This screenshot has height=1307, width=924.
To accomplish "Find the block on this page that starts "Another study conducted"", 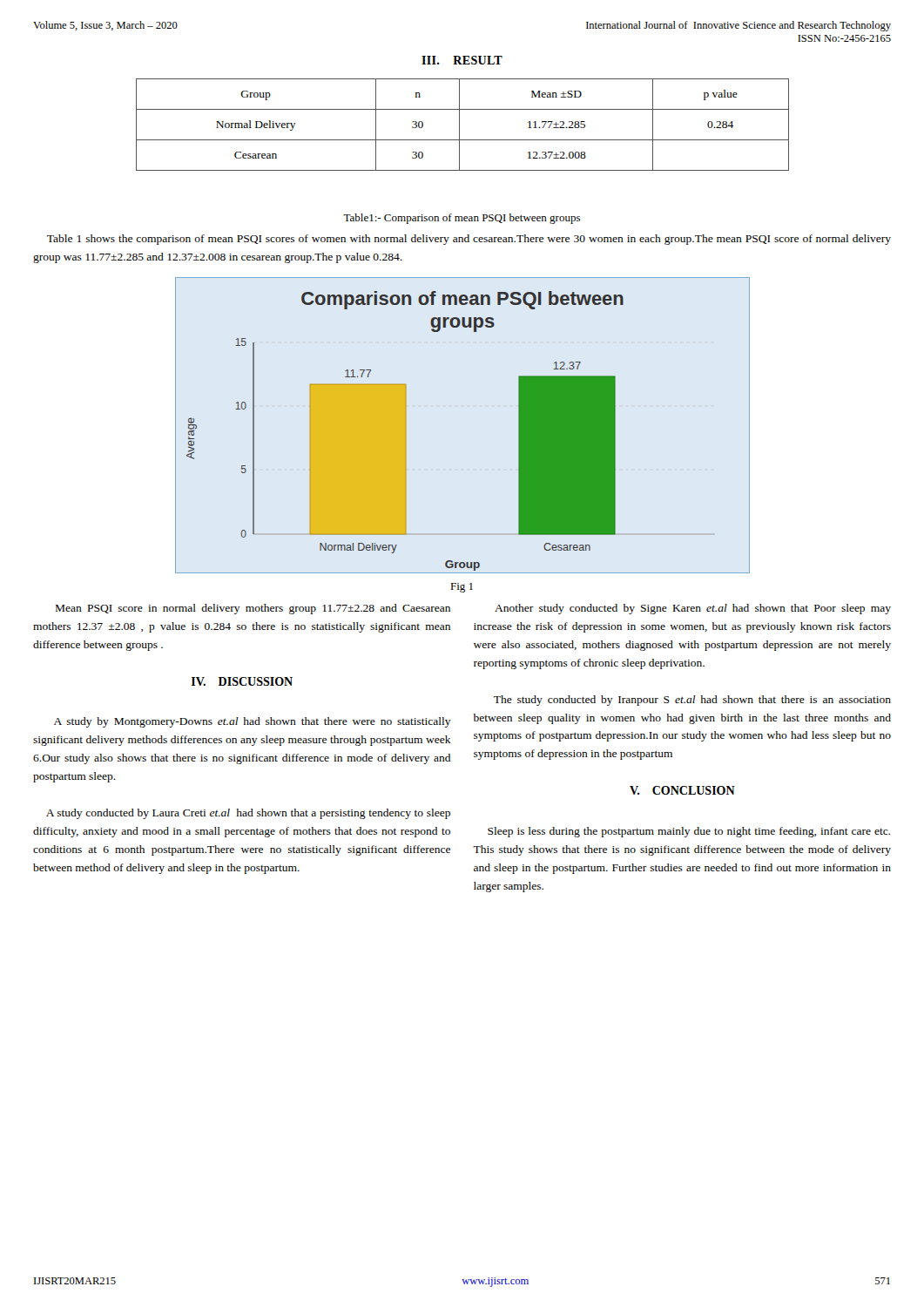I will [x=682, y=635].
